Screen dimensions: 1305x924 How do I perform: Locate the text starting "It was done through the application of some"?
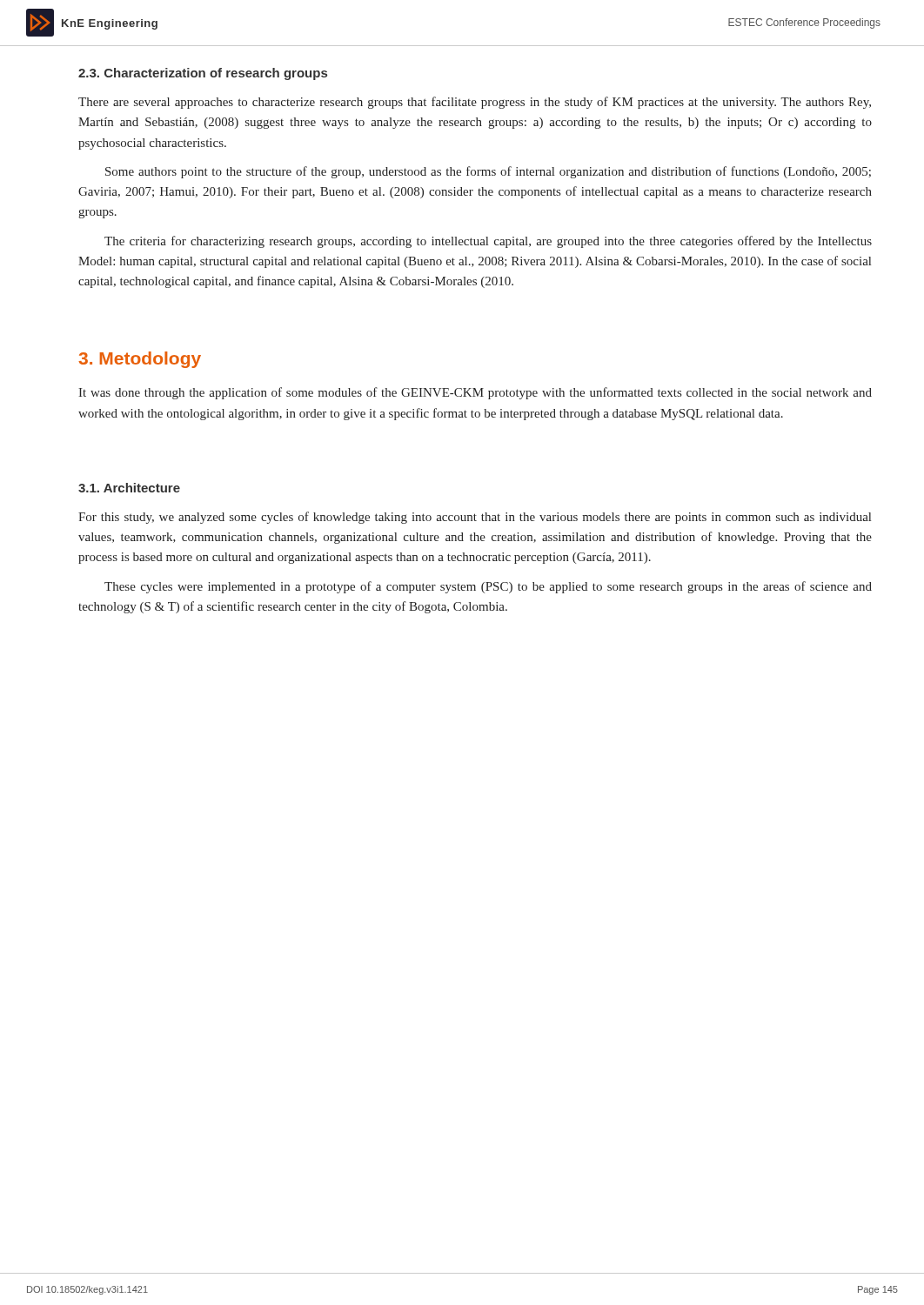coord(475,403)
